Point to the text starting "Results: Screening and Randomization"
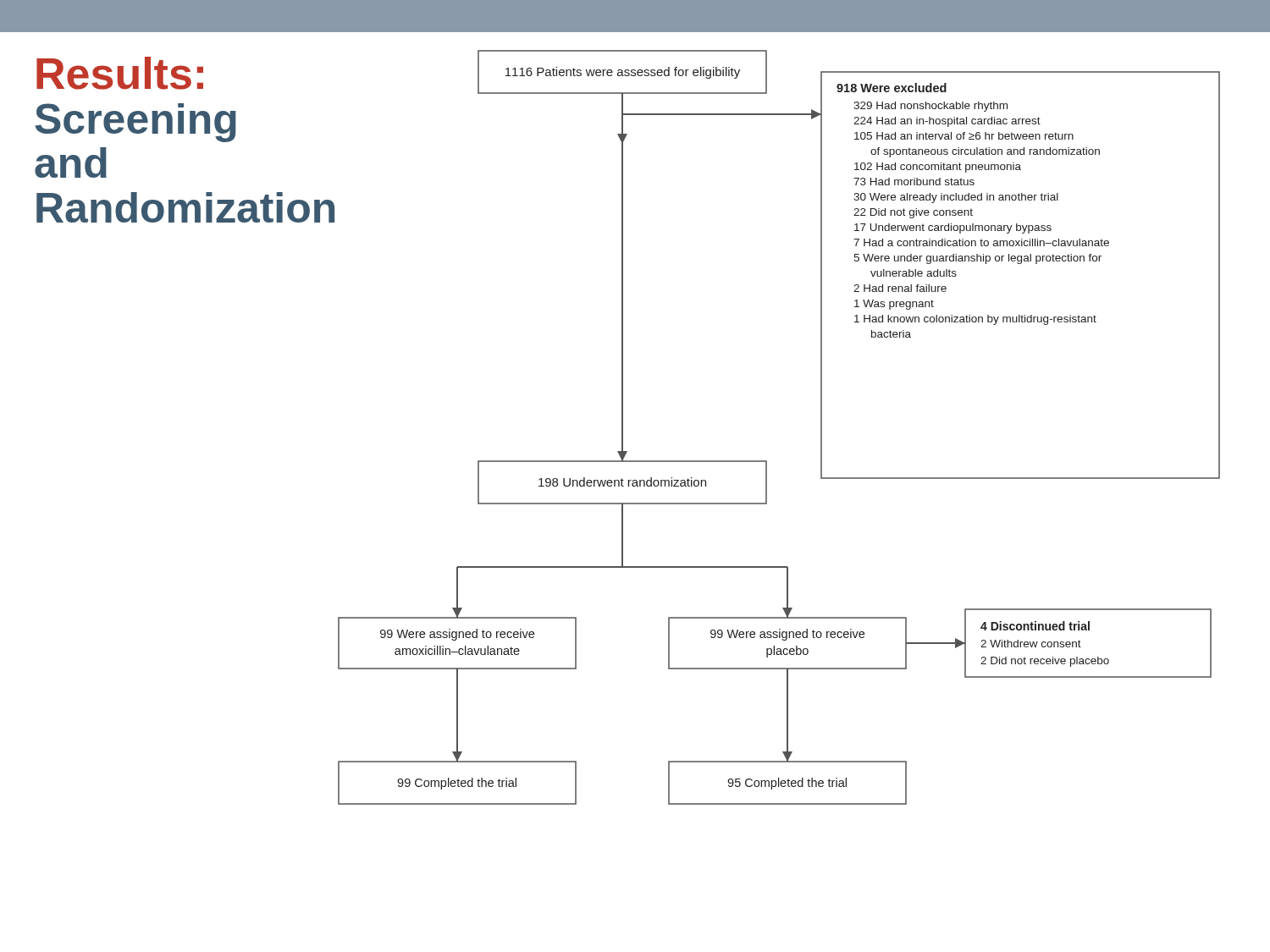Image resolution: width=1270 pixels, height=952 pixels. (152, 141)
